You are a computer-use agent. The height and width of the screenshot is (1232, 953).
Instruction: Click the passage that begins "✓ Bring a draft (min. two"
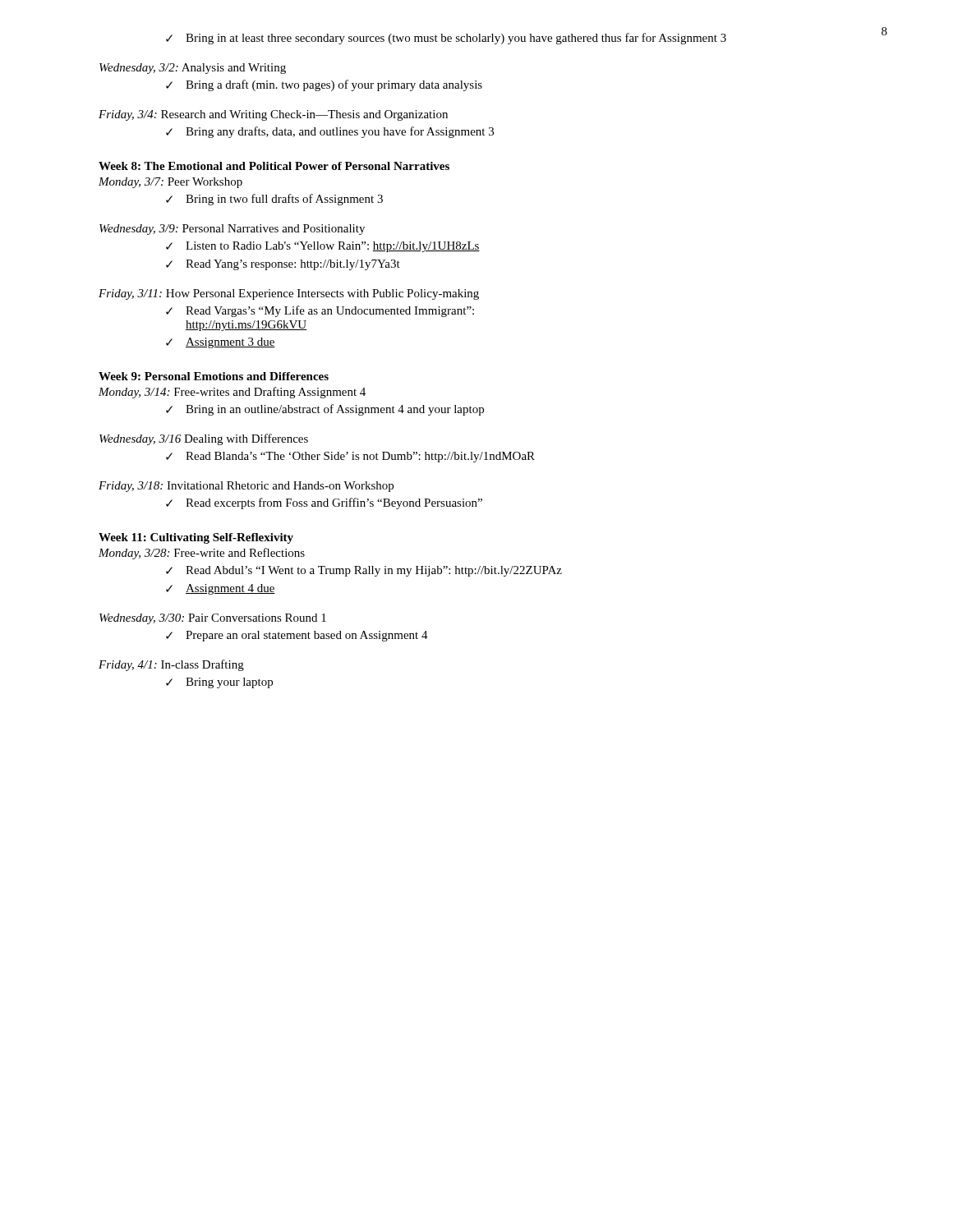pos(489,85)
